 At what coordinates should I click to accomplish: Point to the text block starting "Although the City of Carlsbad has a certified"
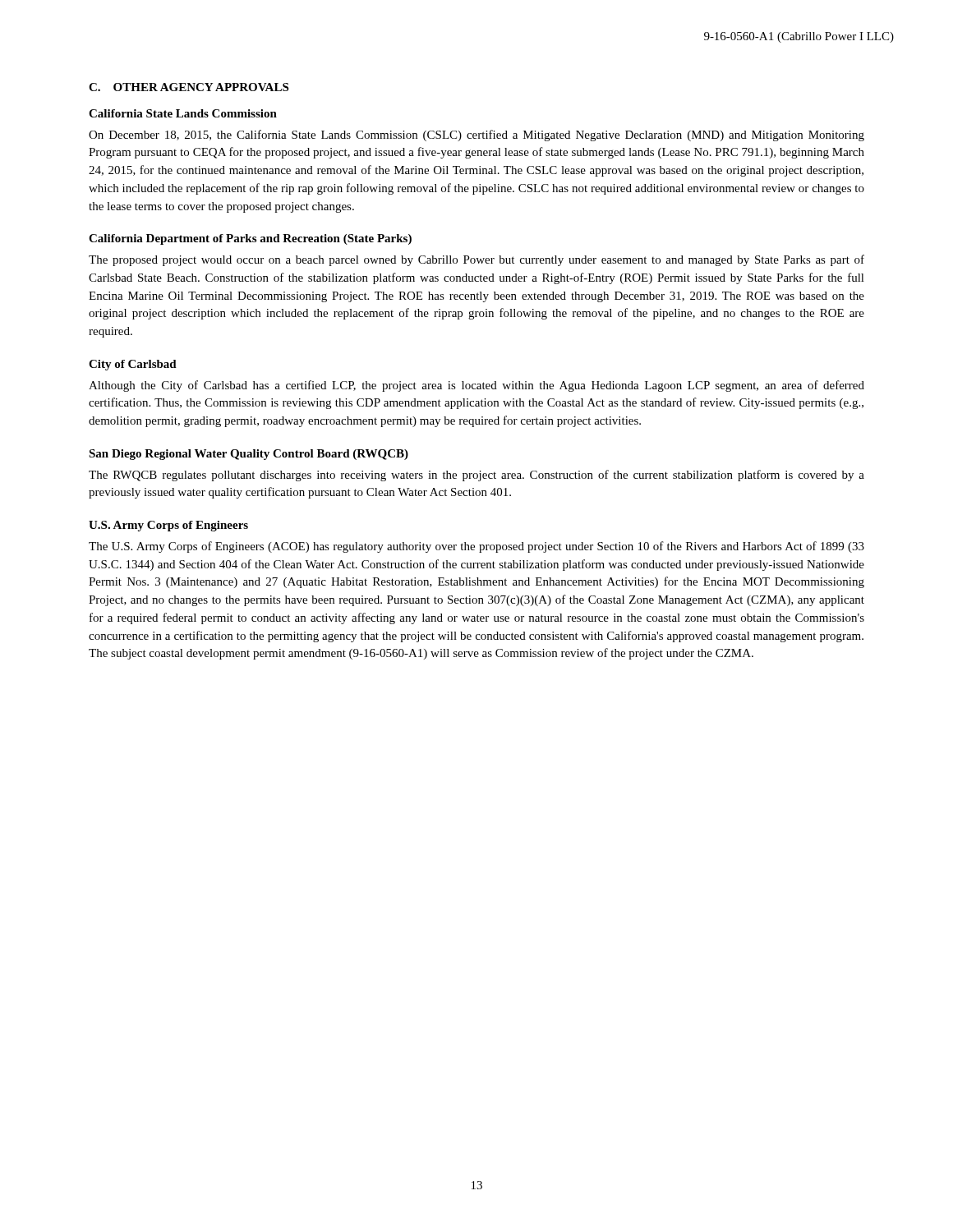(476, 403)
